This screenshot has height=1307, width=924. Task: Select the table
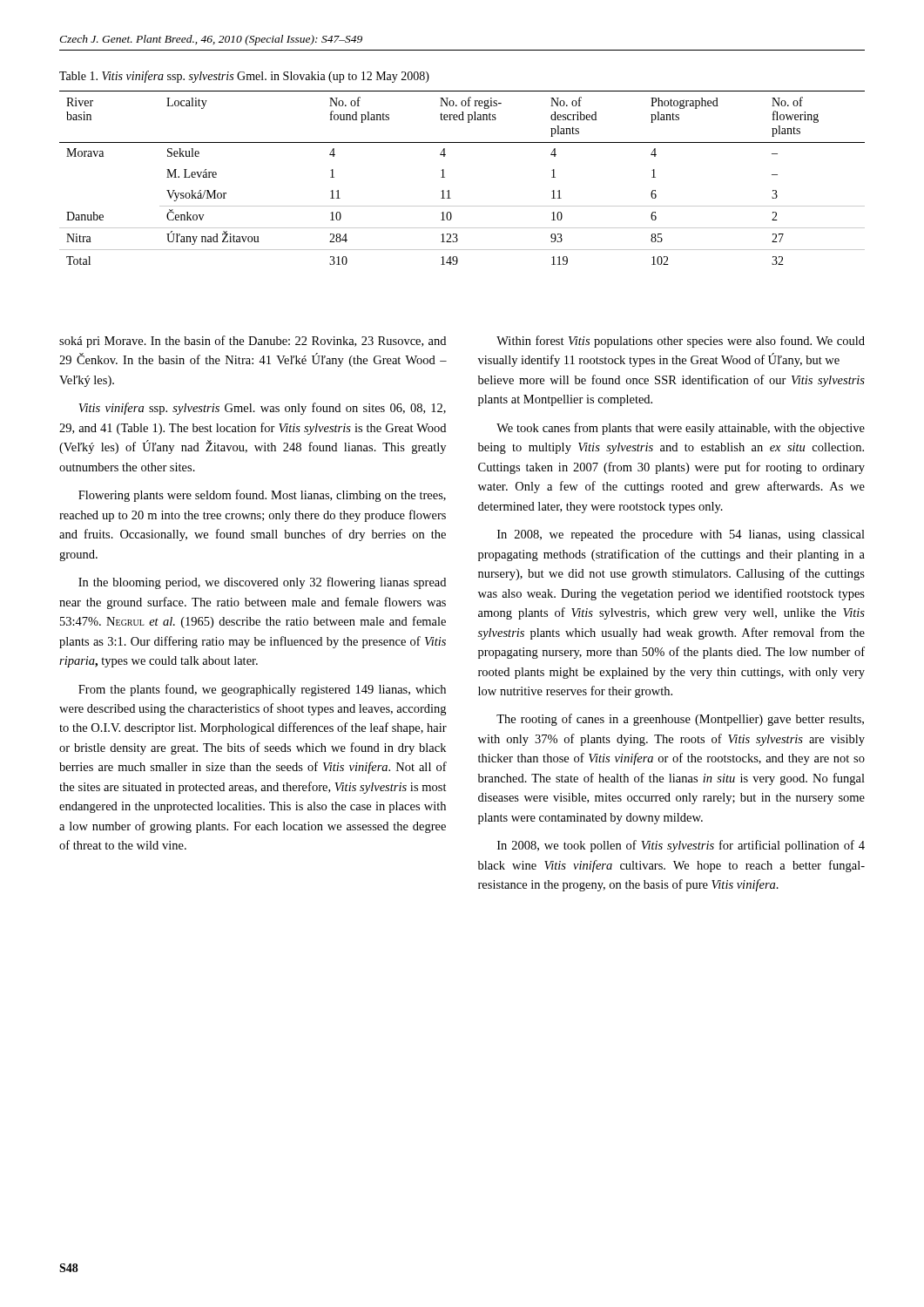coord(462,182)
